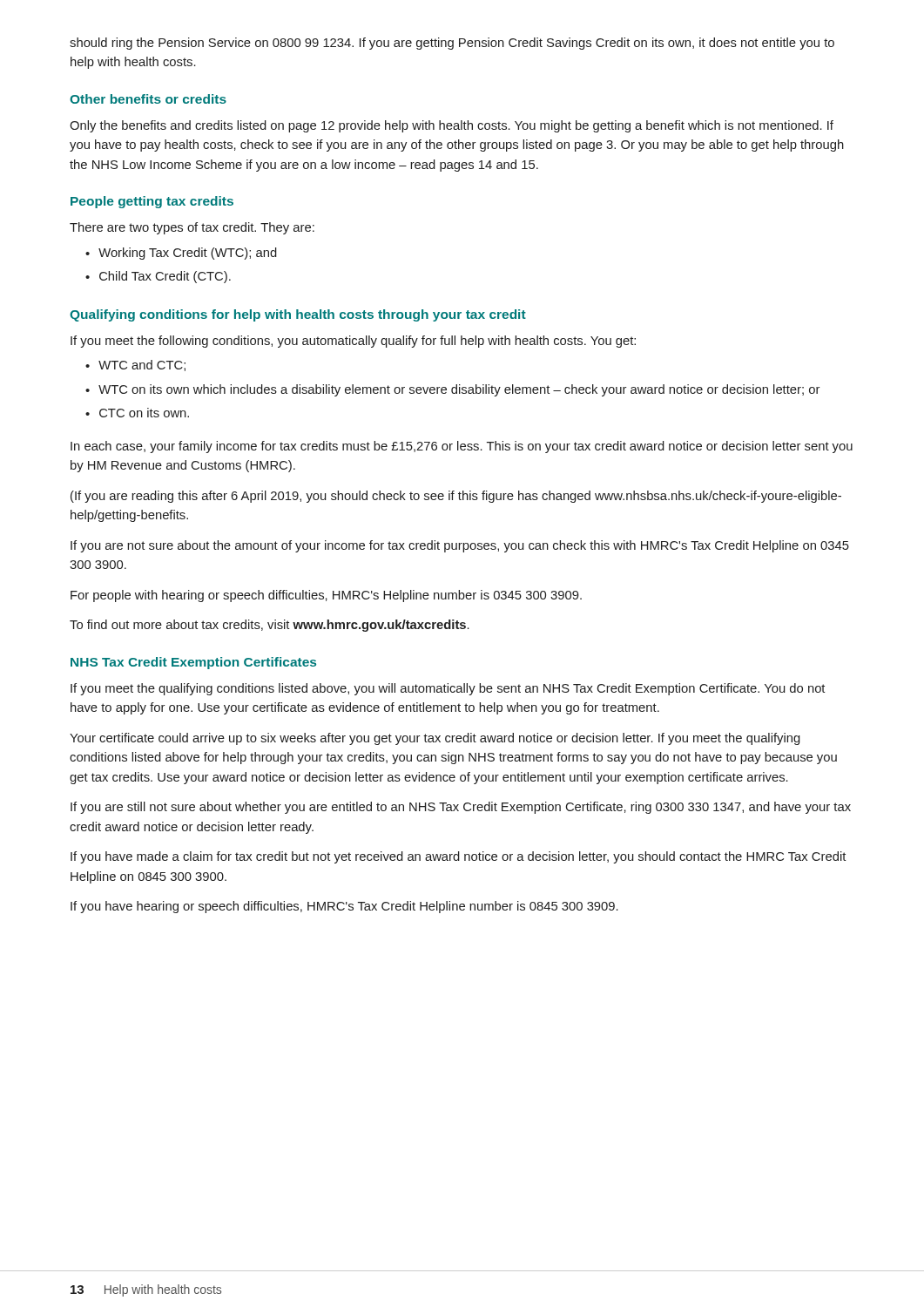Select the text block containing "For people with hearing or speech"
This screenshot has width=924, height=1307.
(x=326, y=595)
